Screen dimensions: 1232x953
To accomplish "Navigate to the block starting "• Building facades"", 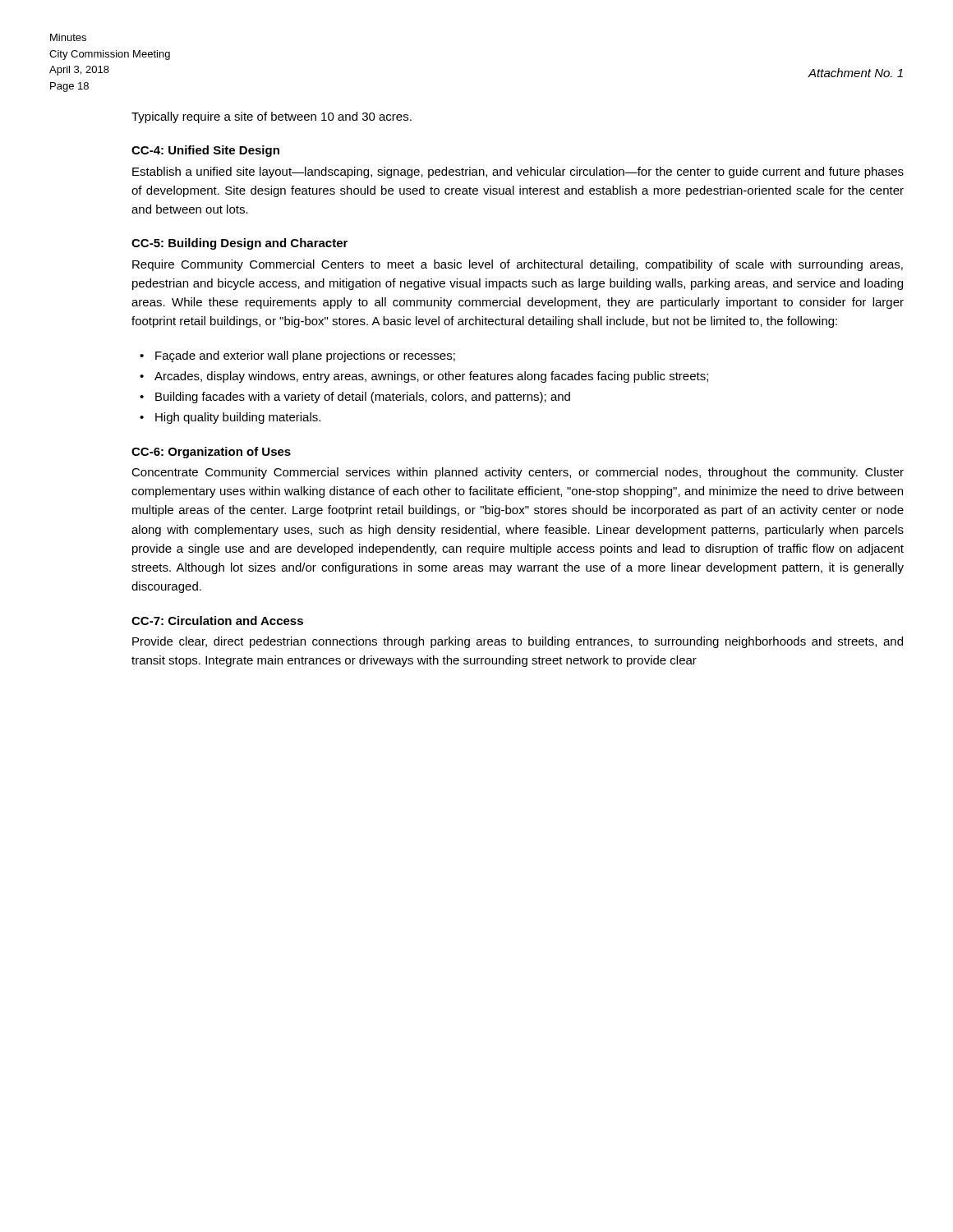I will (x=522, y=396).
